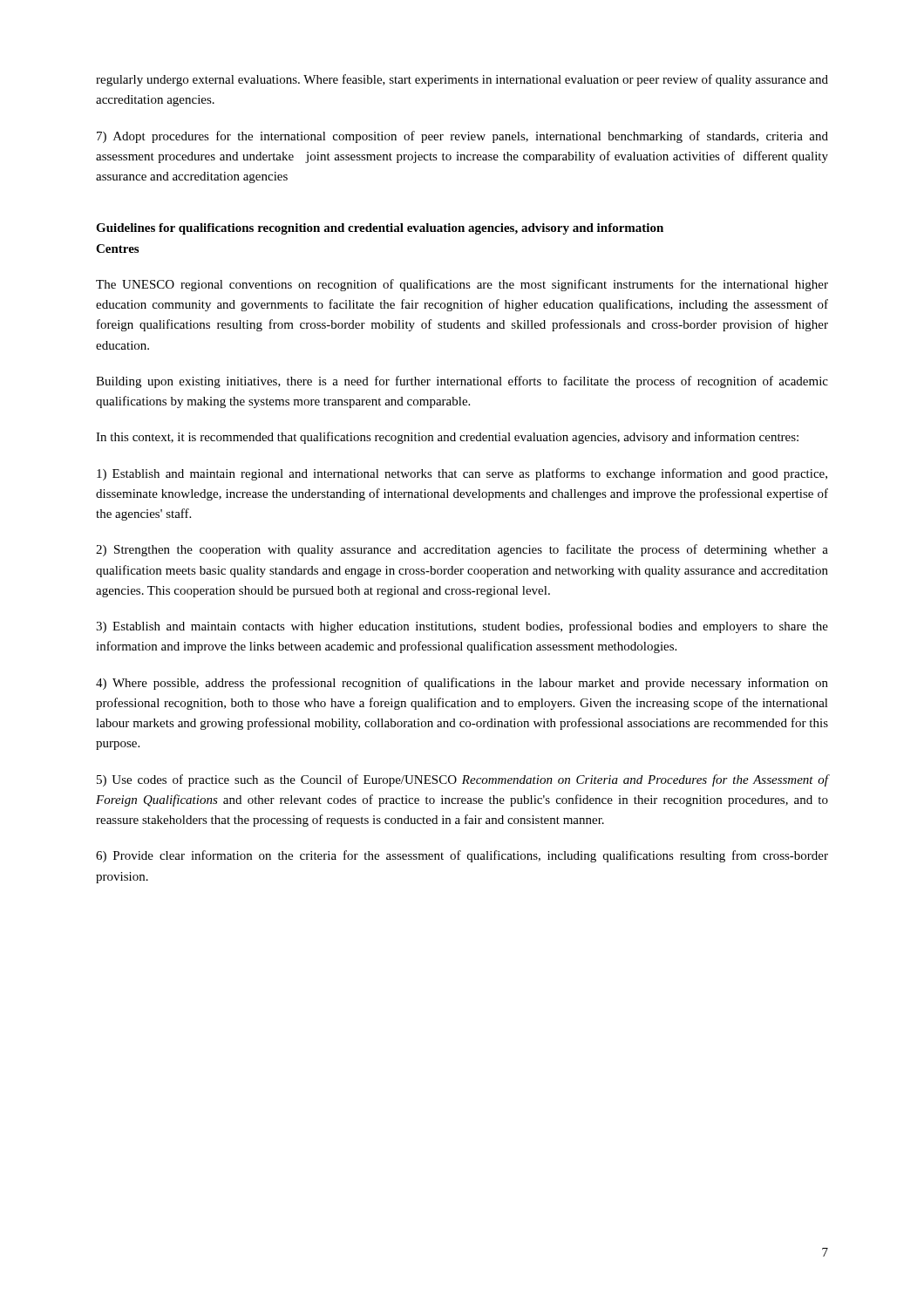This screenshot has height=1308, width=924.
Task: Where is the passage that starts "In this context, it is recommended that"?
Action: 448,437
